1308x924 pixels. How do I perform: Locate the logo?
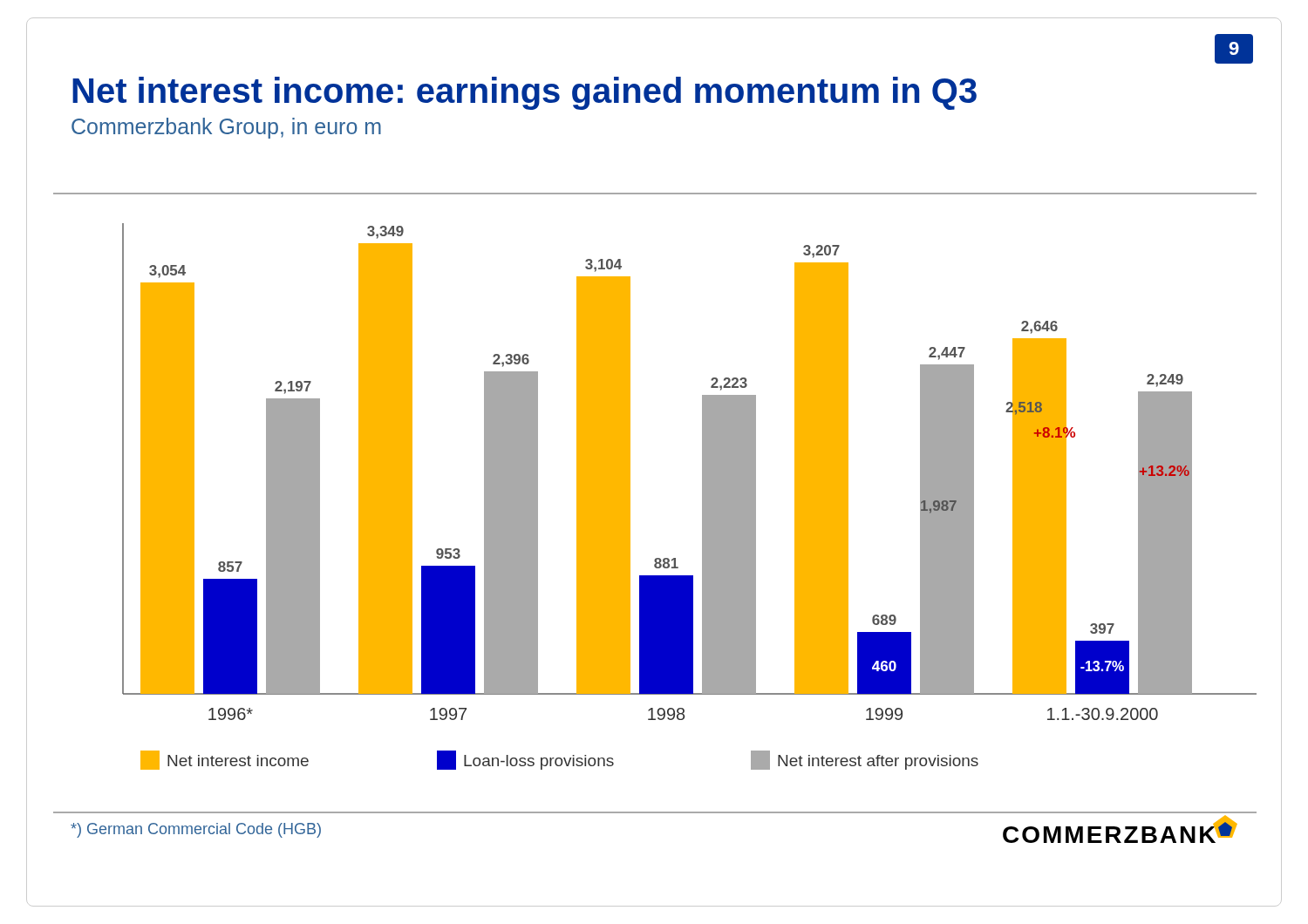1120,832
